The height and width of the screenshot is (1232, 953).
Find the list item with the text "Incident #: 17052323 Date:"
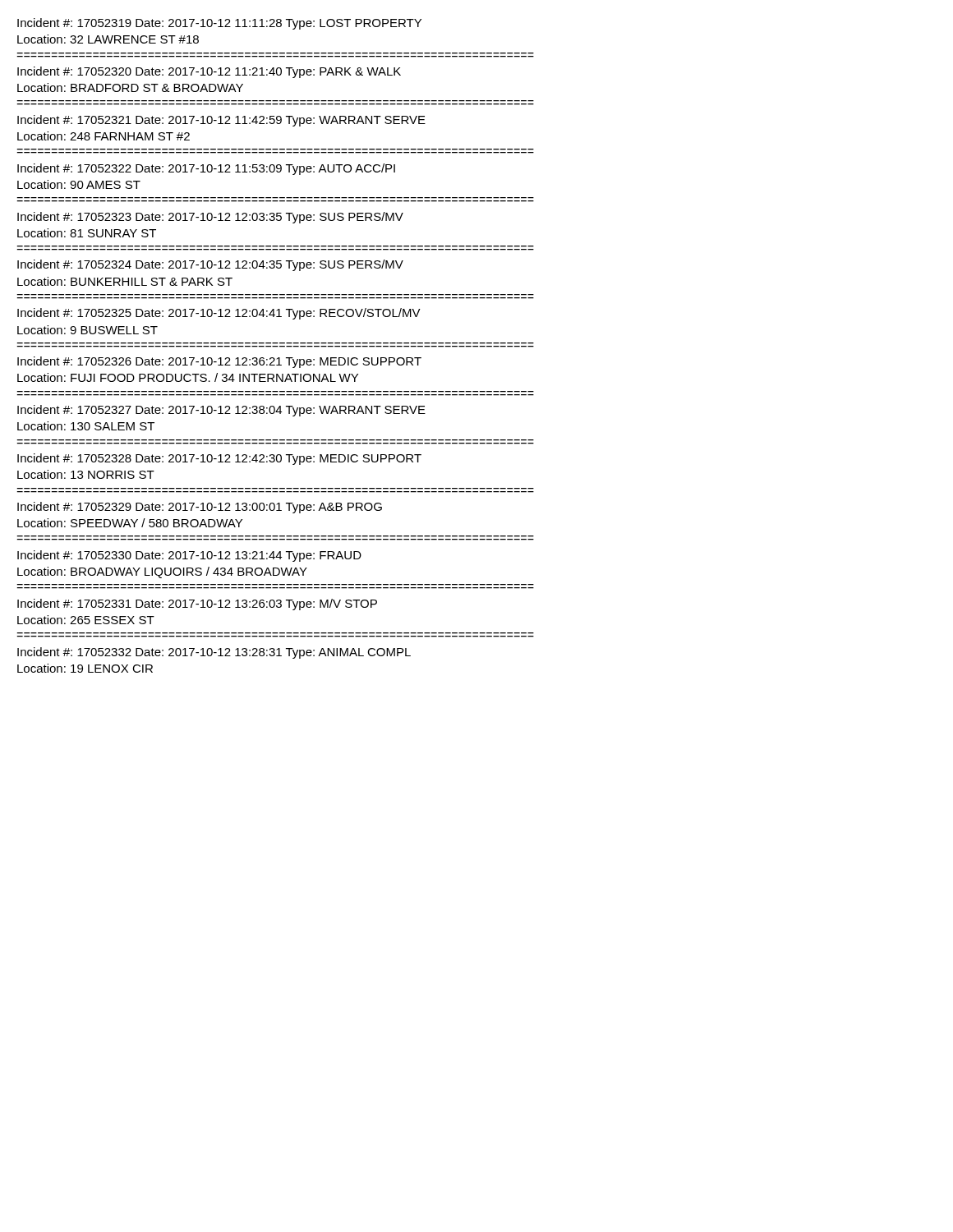pyautogui.click(x=210, y=218)
